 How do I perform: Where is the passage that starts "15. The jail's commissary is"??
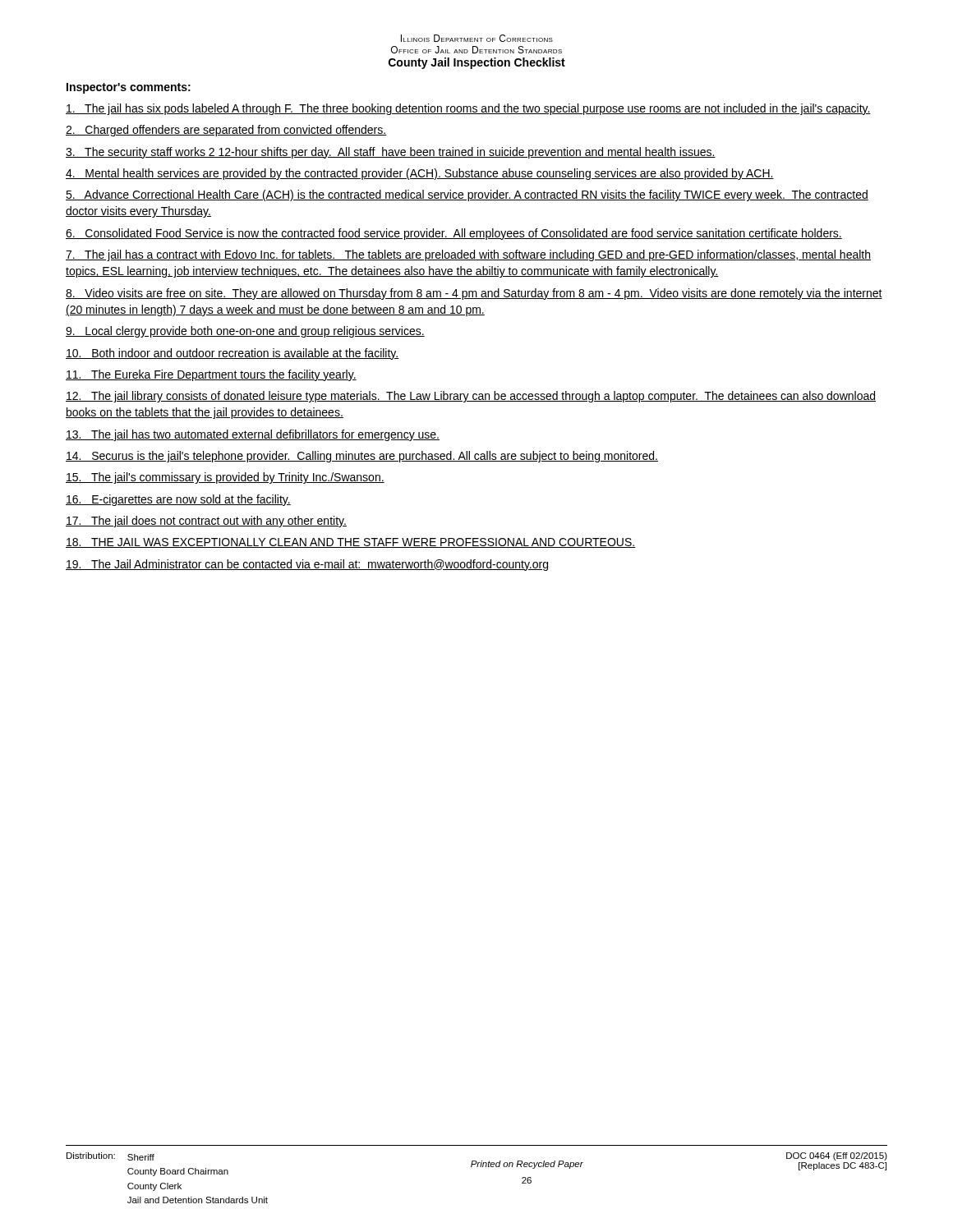(x=225, y=477)
